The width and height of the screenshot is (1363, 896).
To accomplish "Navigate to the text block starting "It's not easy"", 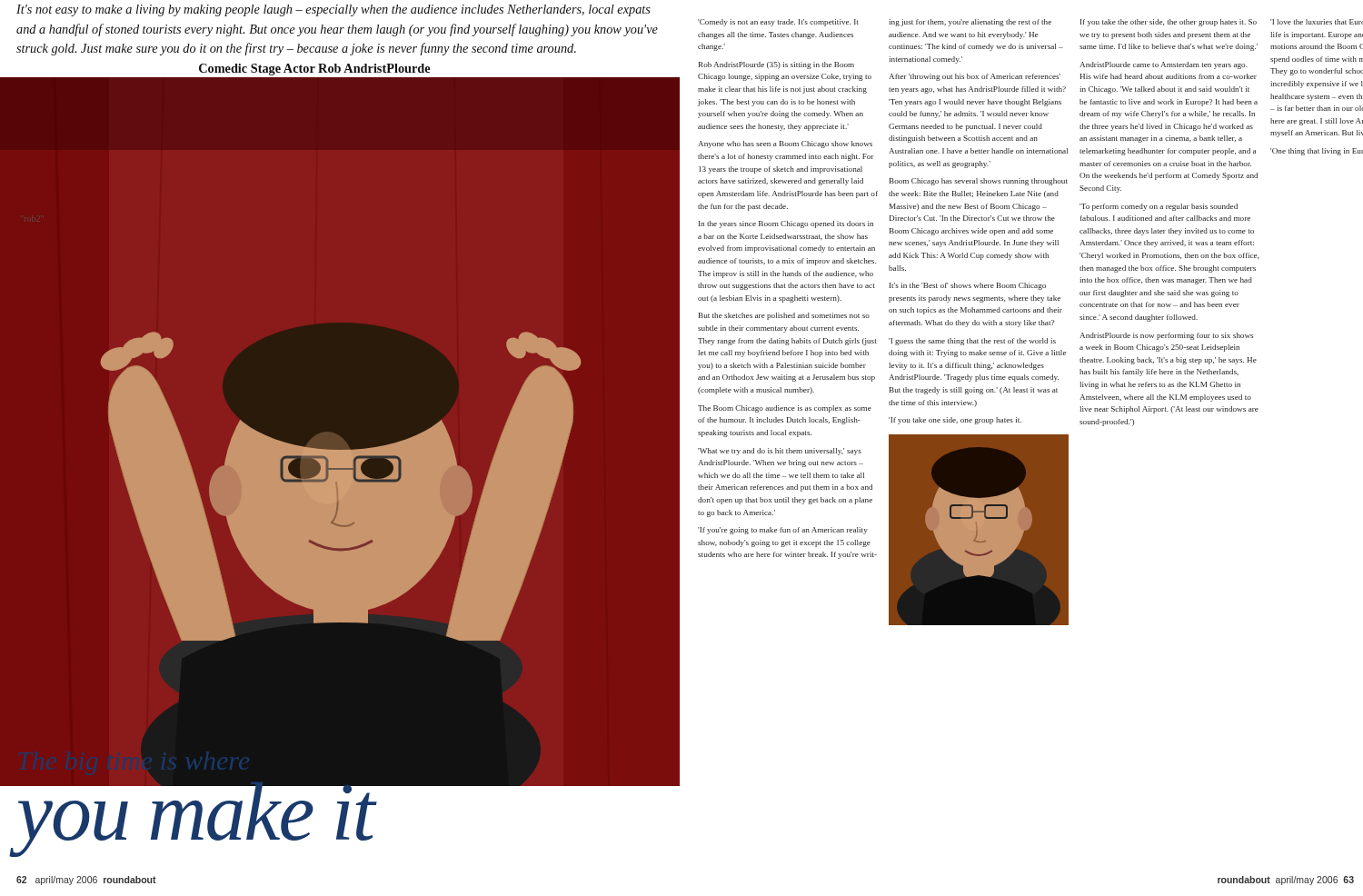I will [337, 39].
